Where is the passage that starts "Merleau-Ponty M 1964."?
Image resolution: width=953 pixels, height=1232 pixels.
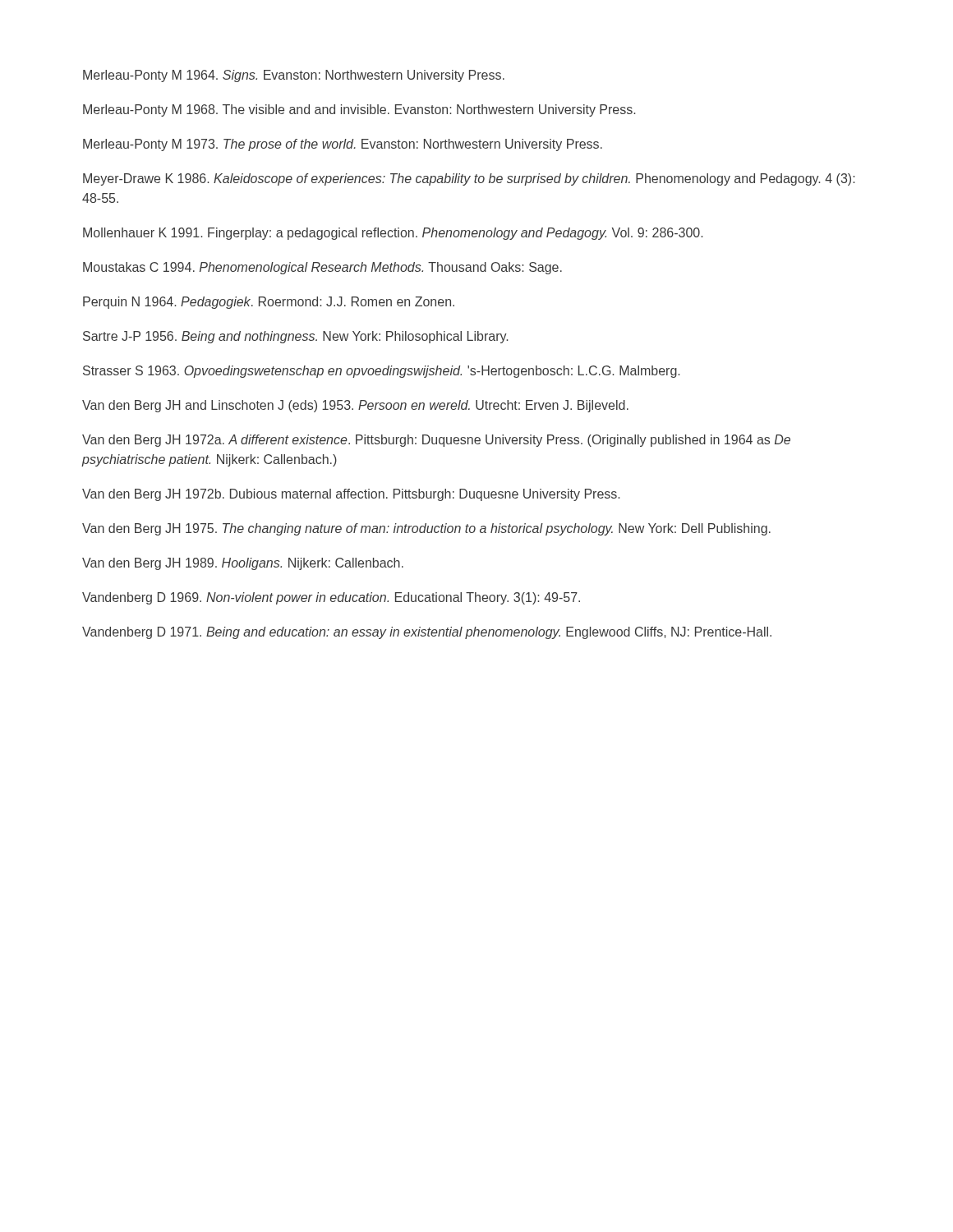tap(294, 75)
